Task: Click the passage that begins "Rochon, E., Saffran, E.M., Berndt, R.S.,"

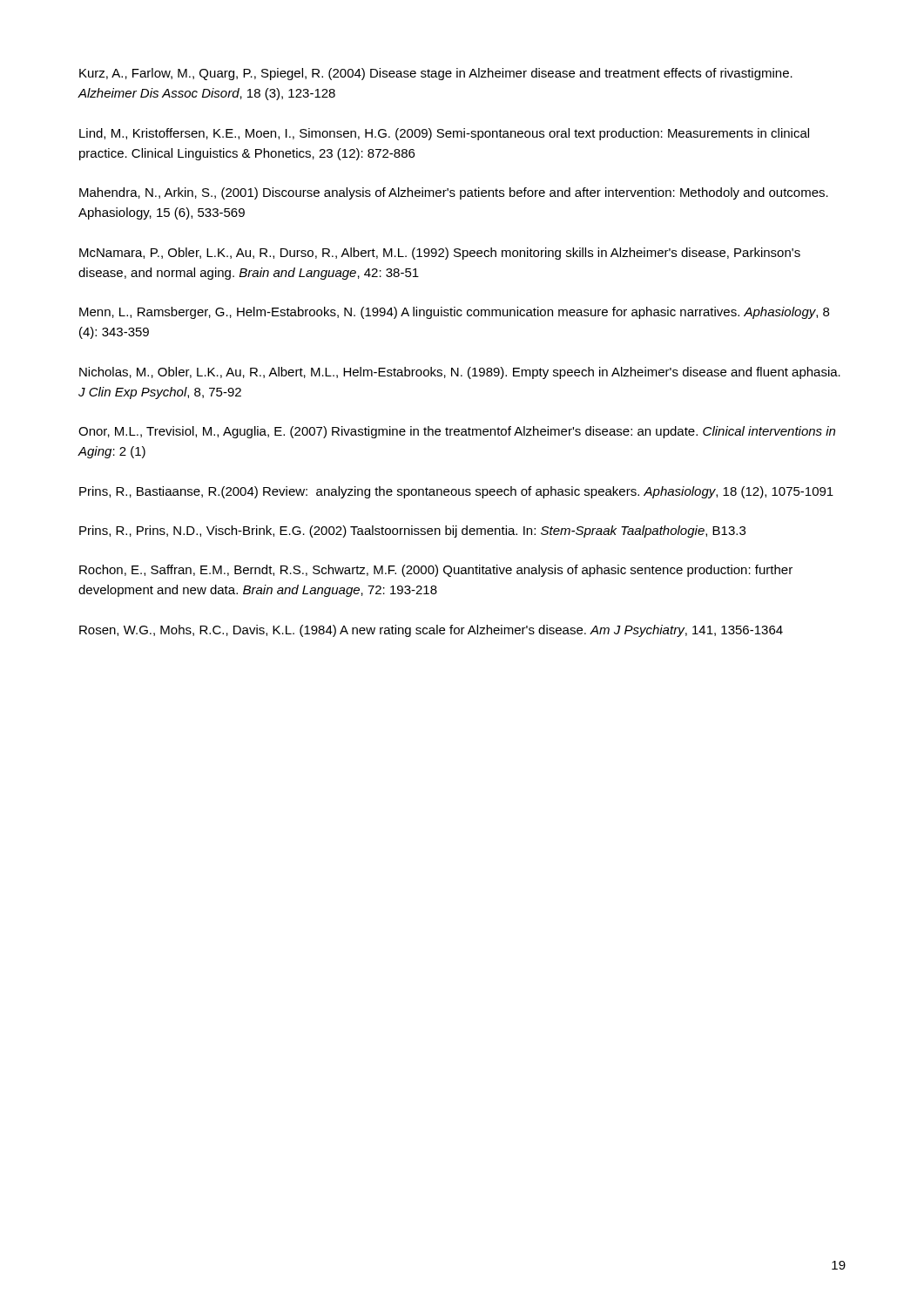Action: (x=435, y=580)
